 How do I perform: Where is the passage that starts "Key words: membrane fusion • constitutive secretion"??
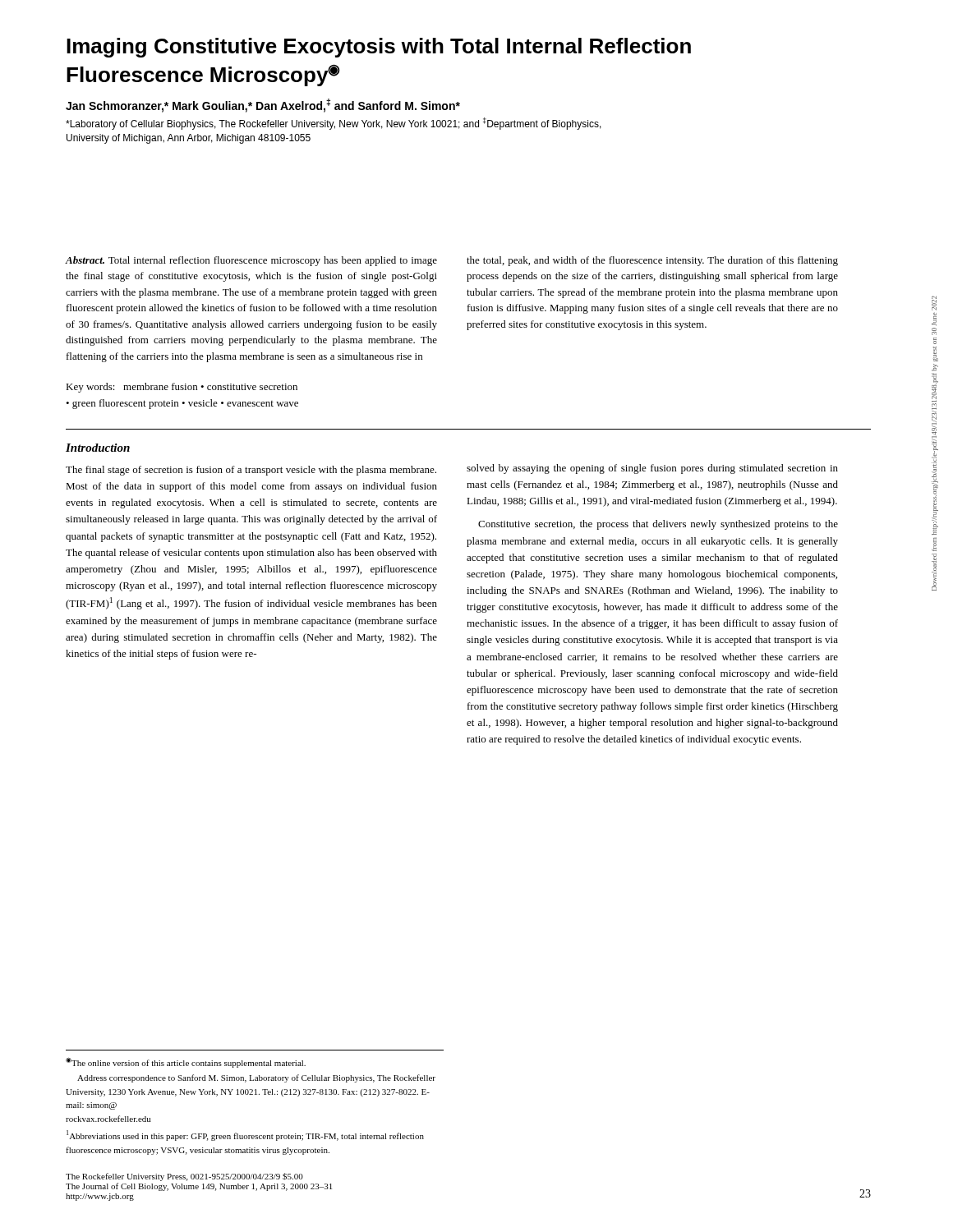tap(182, 394)
